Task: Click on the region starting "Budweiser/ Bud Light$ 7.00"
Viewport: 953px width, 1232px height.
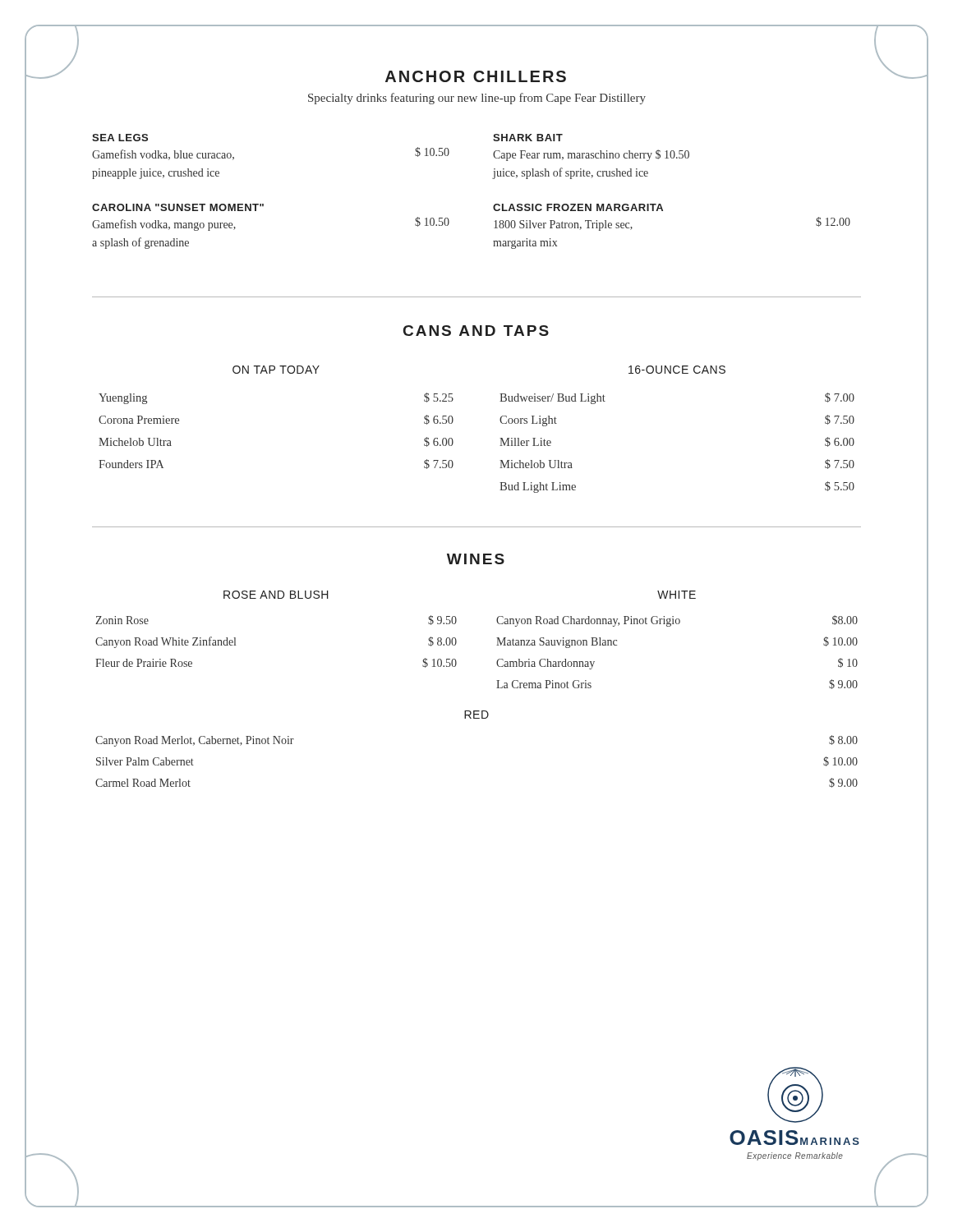Action: coord(550,397)
